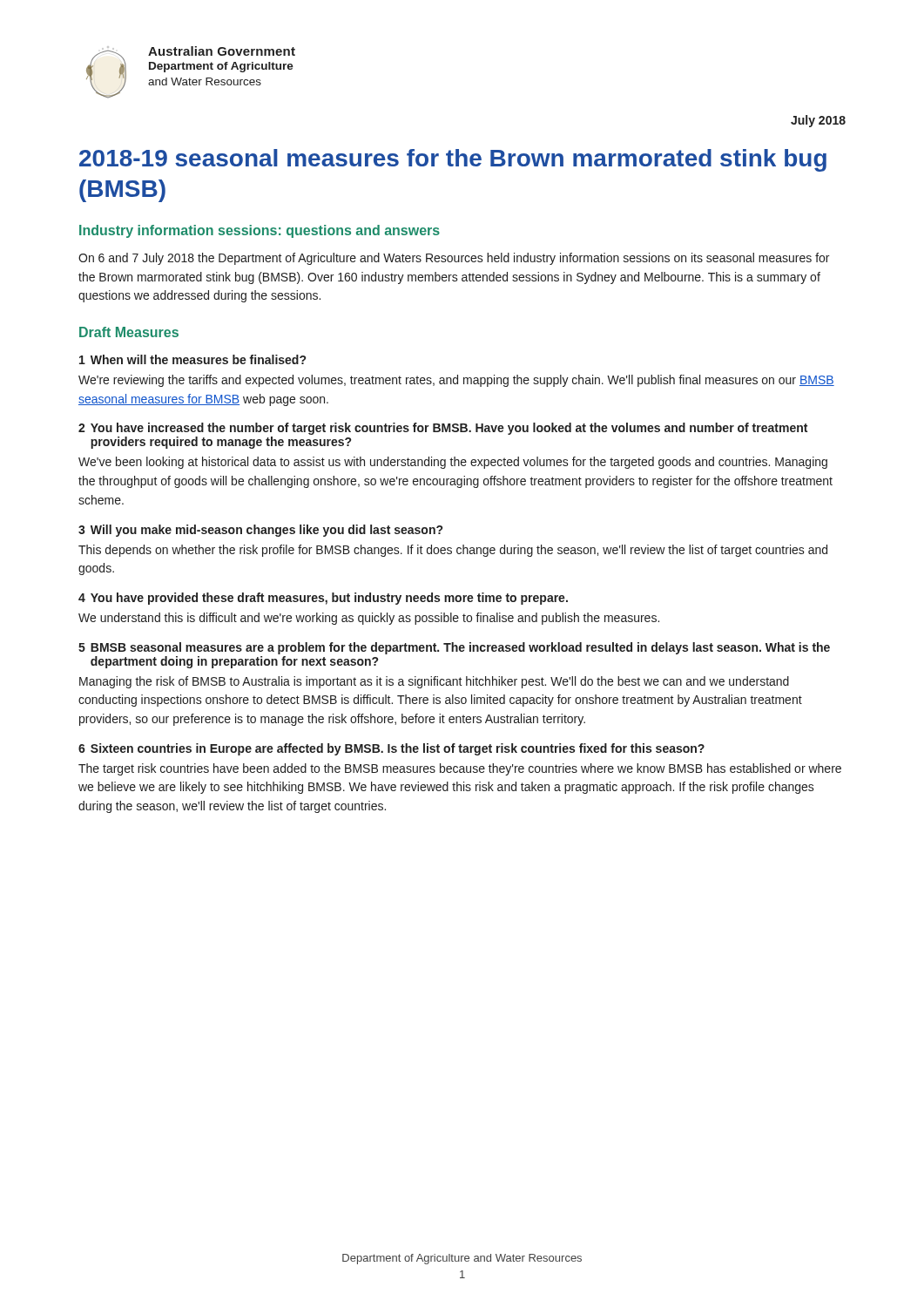The height and width of the screenshot is (1307, 924).
Task: Locate the section header that reads "Industry information sessions: questions"
Action: [259, 230]
